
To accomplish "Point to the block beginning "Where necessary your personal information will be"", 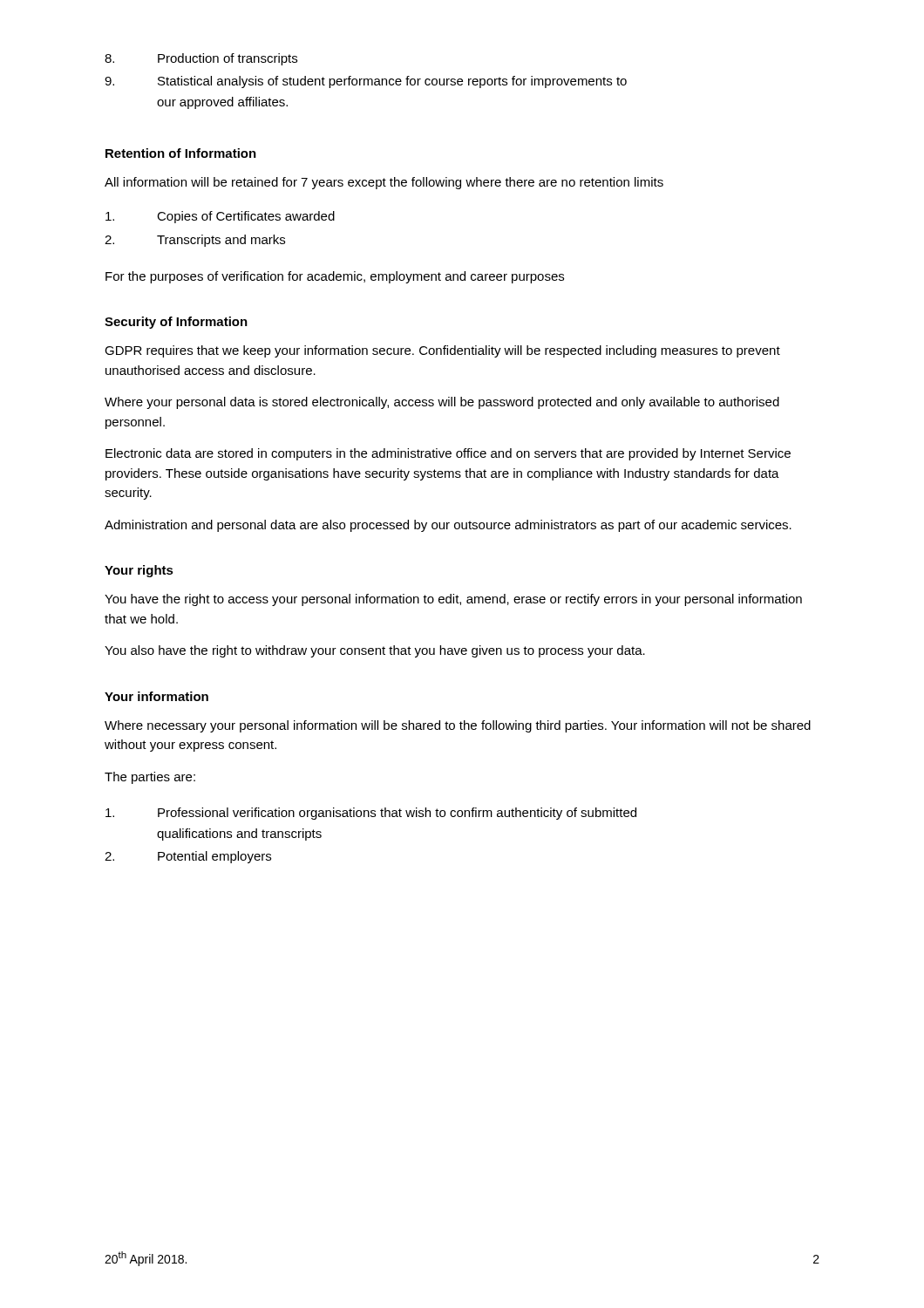I will 458,734.
